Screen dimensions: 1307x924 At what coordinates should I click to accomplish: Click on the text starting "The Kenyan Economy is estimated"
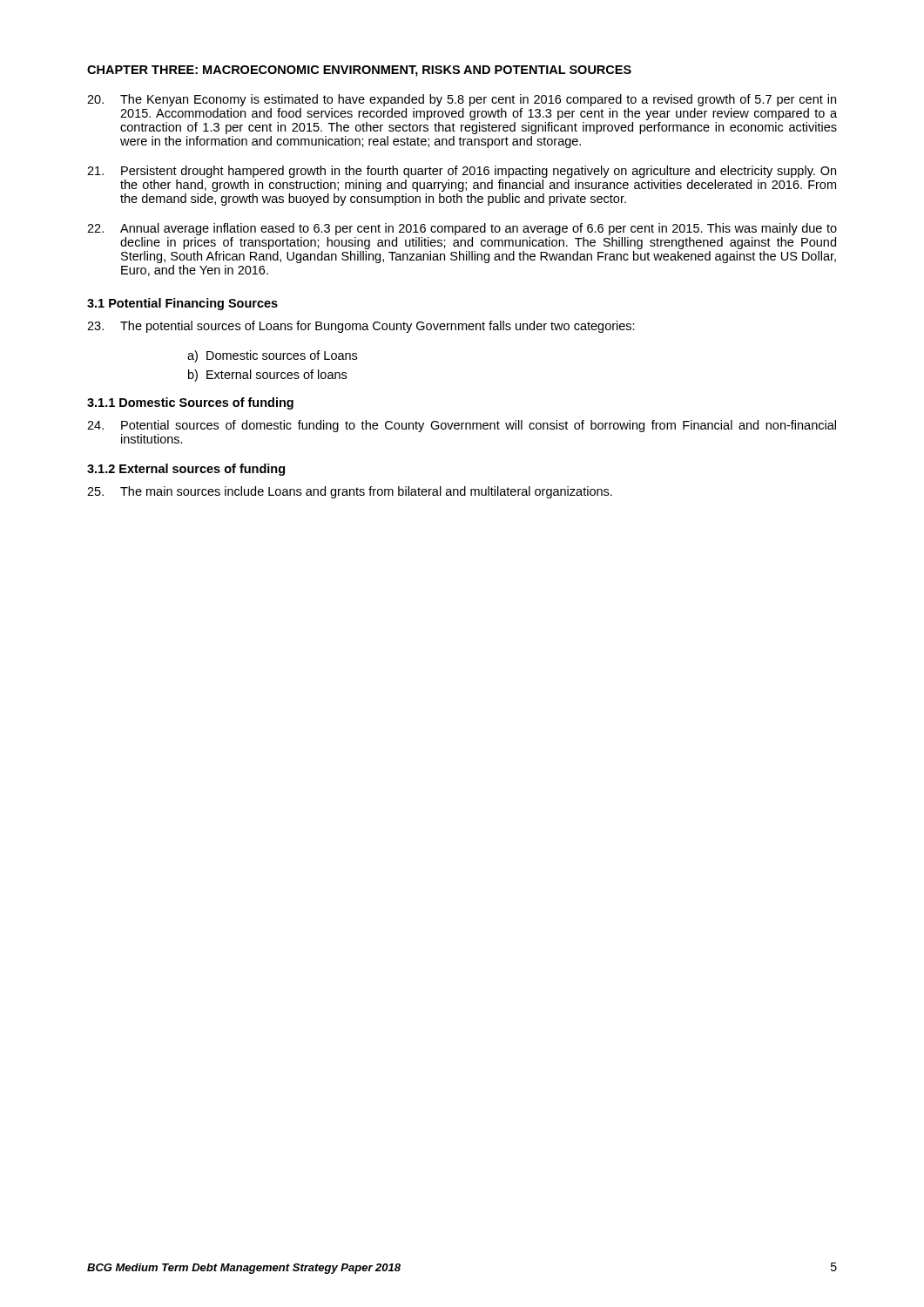462,120
